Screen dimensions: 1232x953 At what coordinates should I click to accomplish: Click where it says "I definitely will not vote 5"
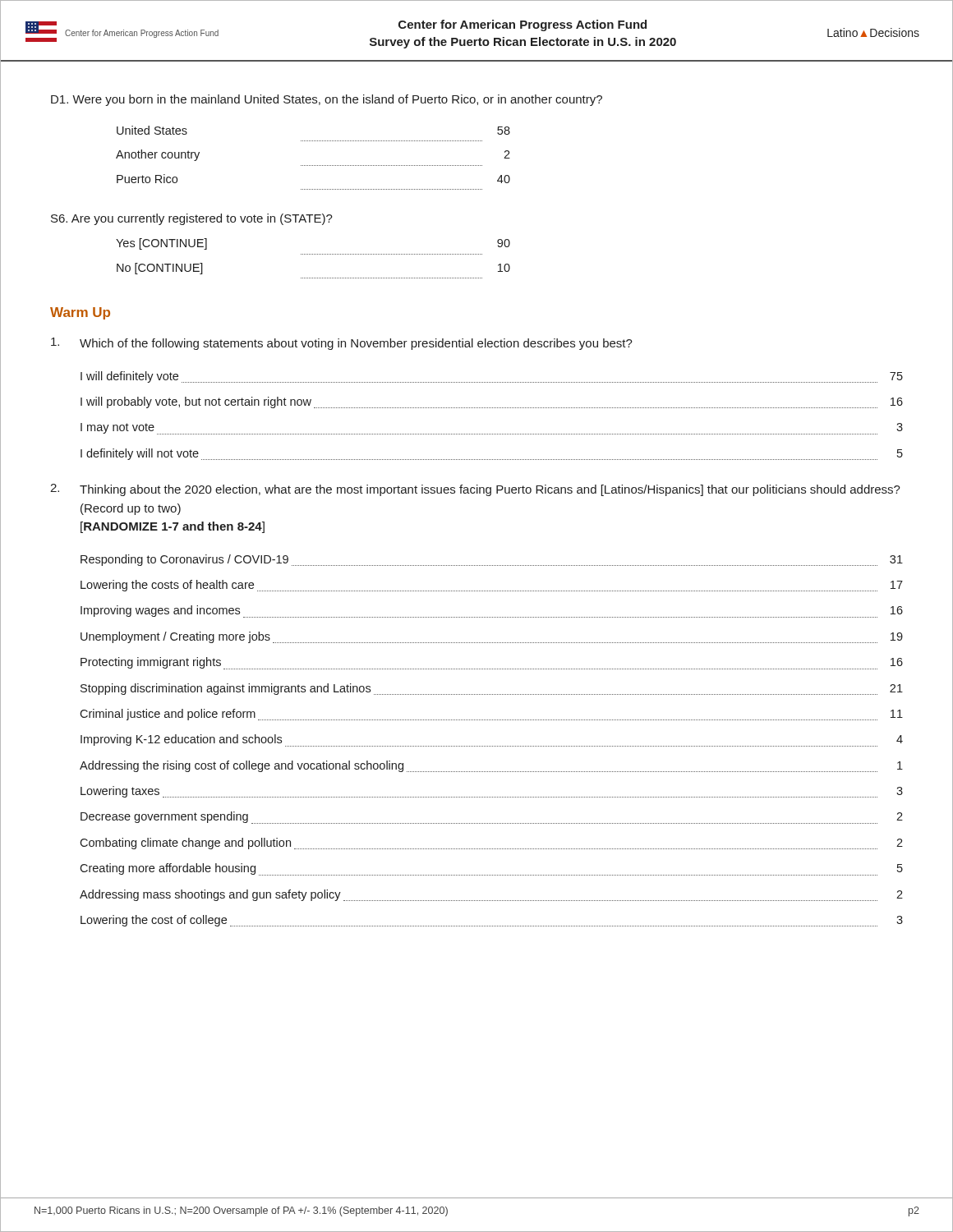491,451
